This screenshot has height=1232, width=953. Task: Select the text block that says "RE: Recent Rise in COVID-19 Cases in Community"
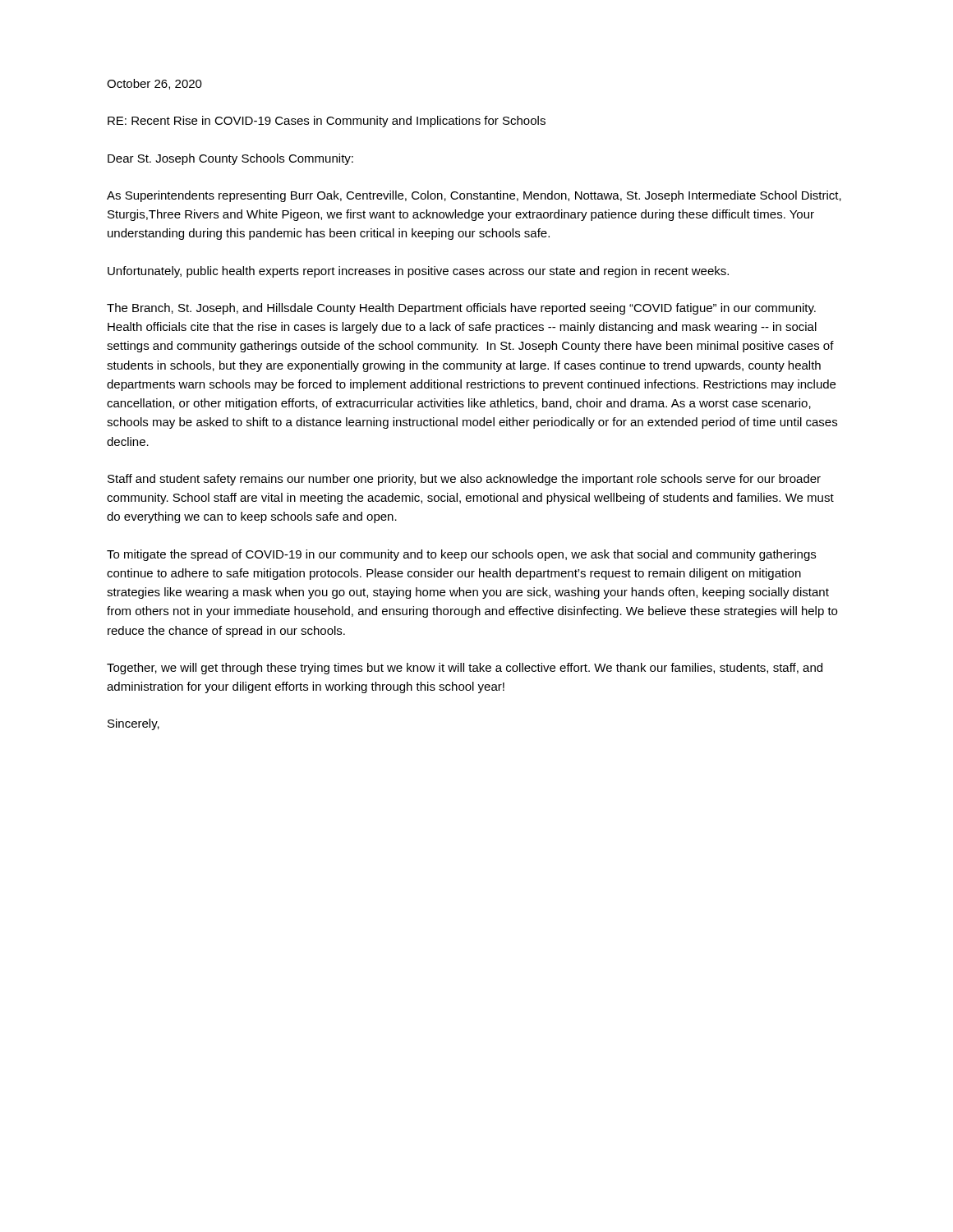pyautogui.click(x=326, y=121)
